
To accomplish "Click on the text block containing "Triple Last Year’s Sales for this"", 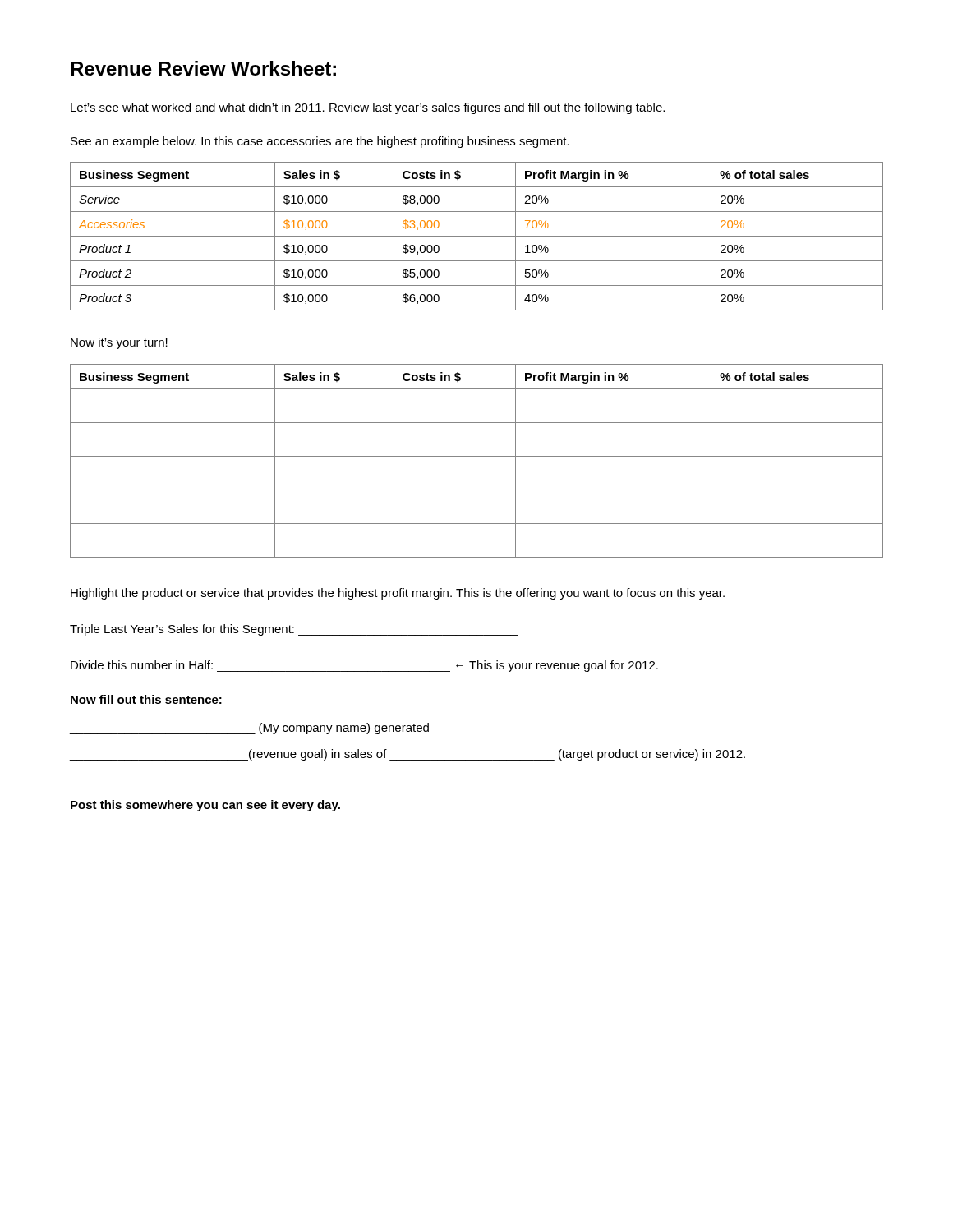I will [294, 629].
